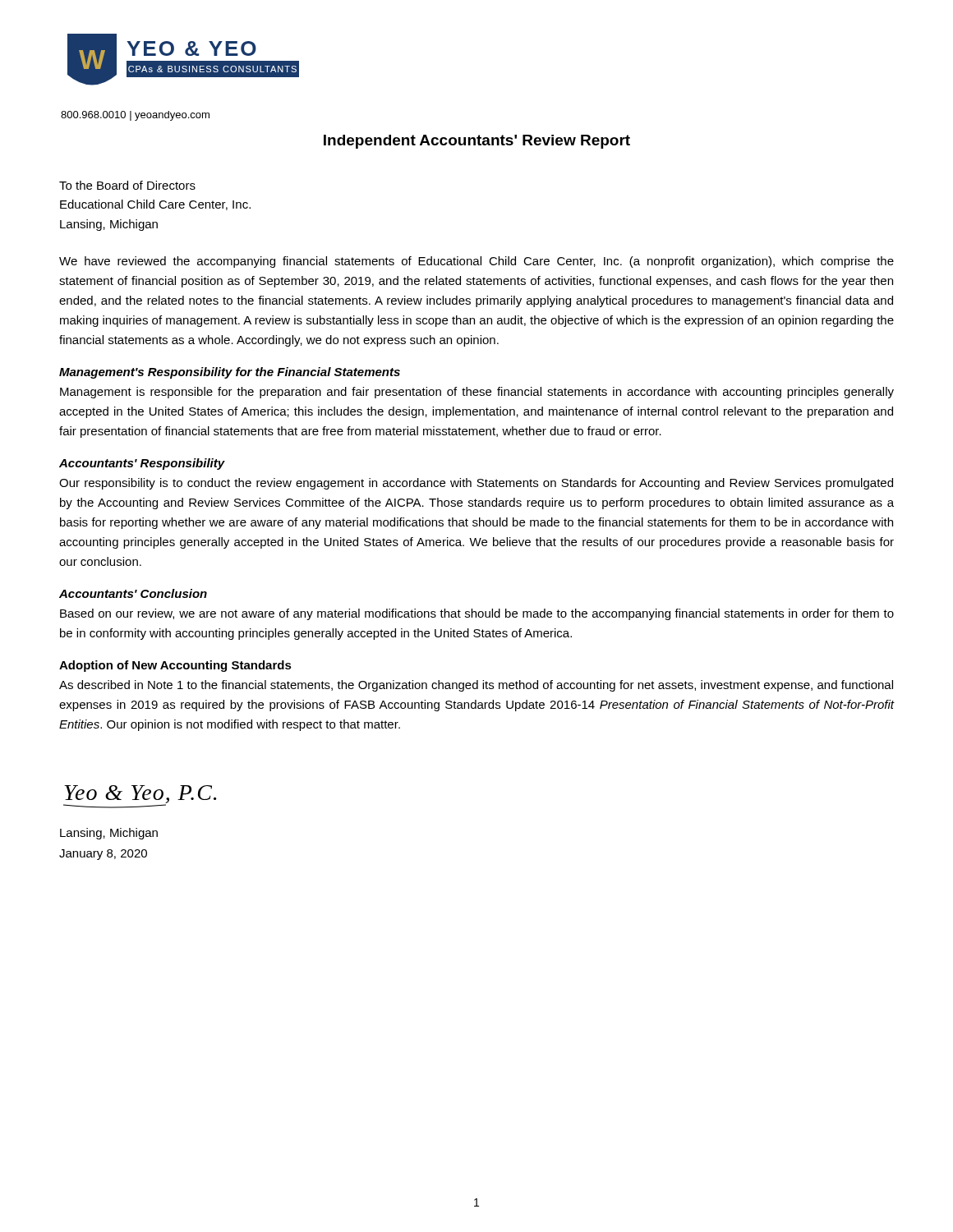Select the region starting "Adoption of New Accounting Standards"
Image resolution: width=953 pixels, height=1232 pixels.
(x=175, y=665)
